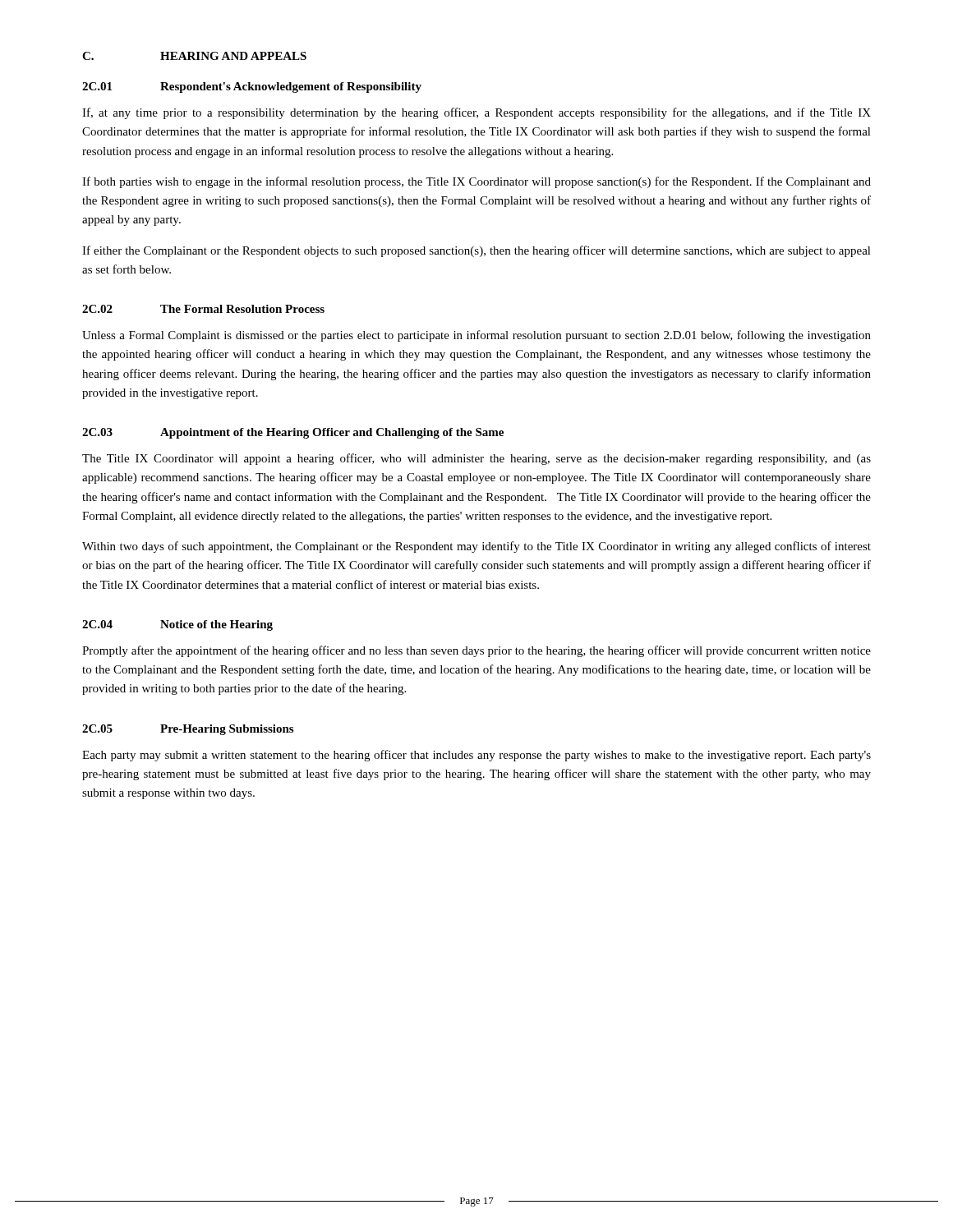Image resolution: width=953 pixels, height=1232 pixels.
Task: Locate the region starting "Each party may submit a"
Action: pos(476,774)
